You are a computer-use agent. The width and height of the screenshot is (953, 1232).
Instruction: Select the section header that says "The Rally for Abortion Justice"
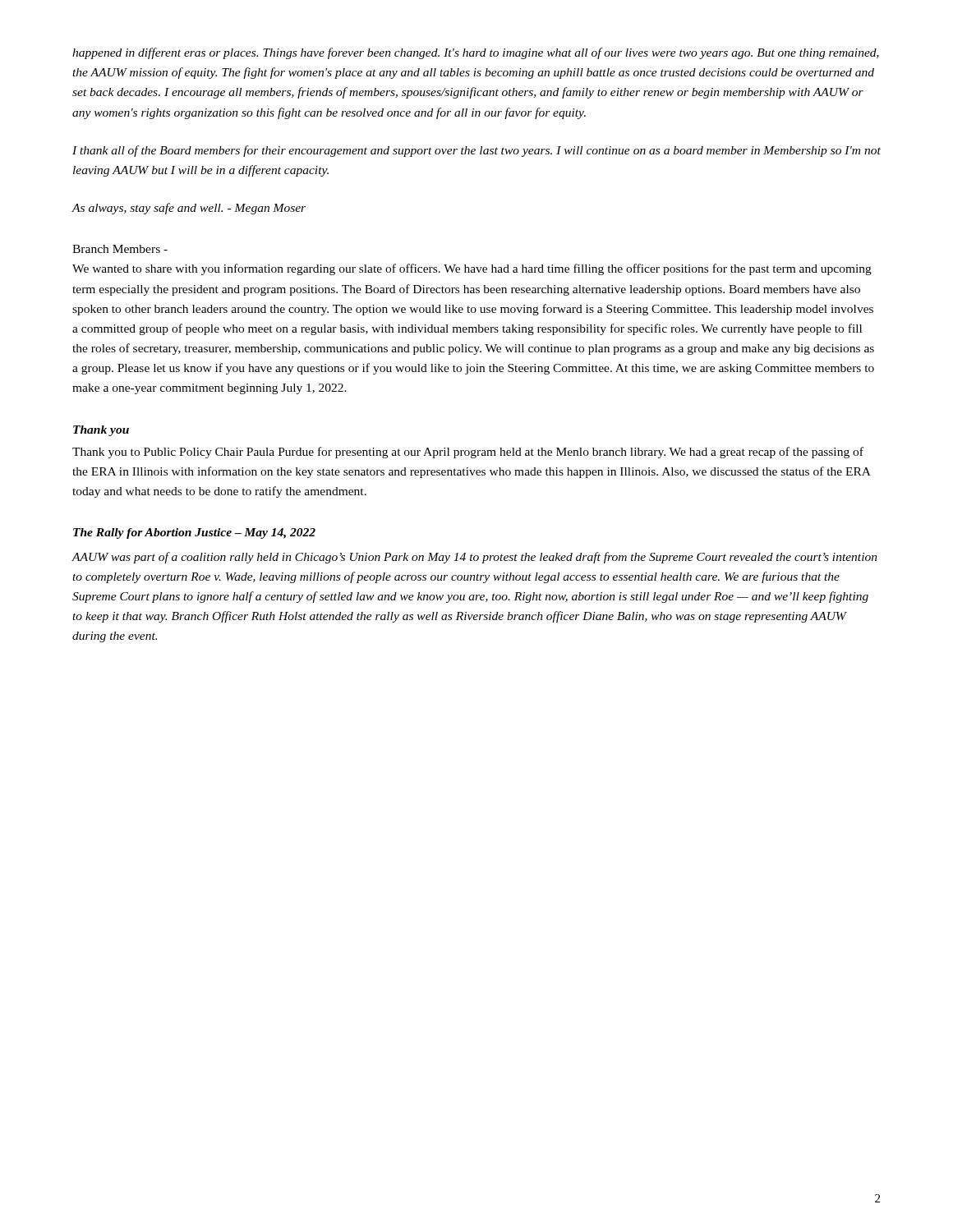click(x=194, y=532)
